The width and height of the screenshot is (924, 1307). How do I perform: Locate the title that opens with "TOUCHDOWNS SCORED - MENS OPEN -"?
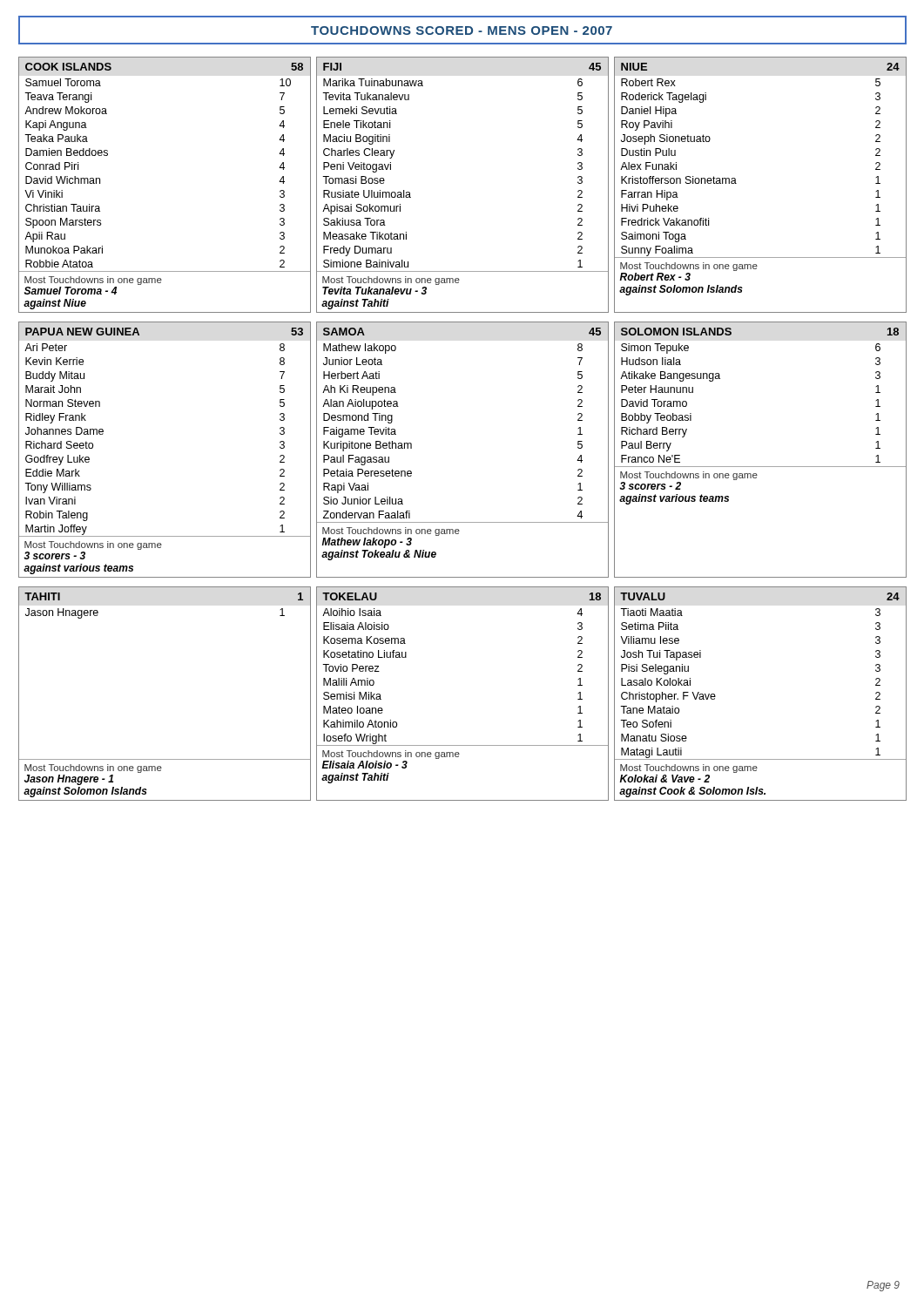tap(462, 30)
